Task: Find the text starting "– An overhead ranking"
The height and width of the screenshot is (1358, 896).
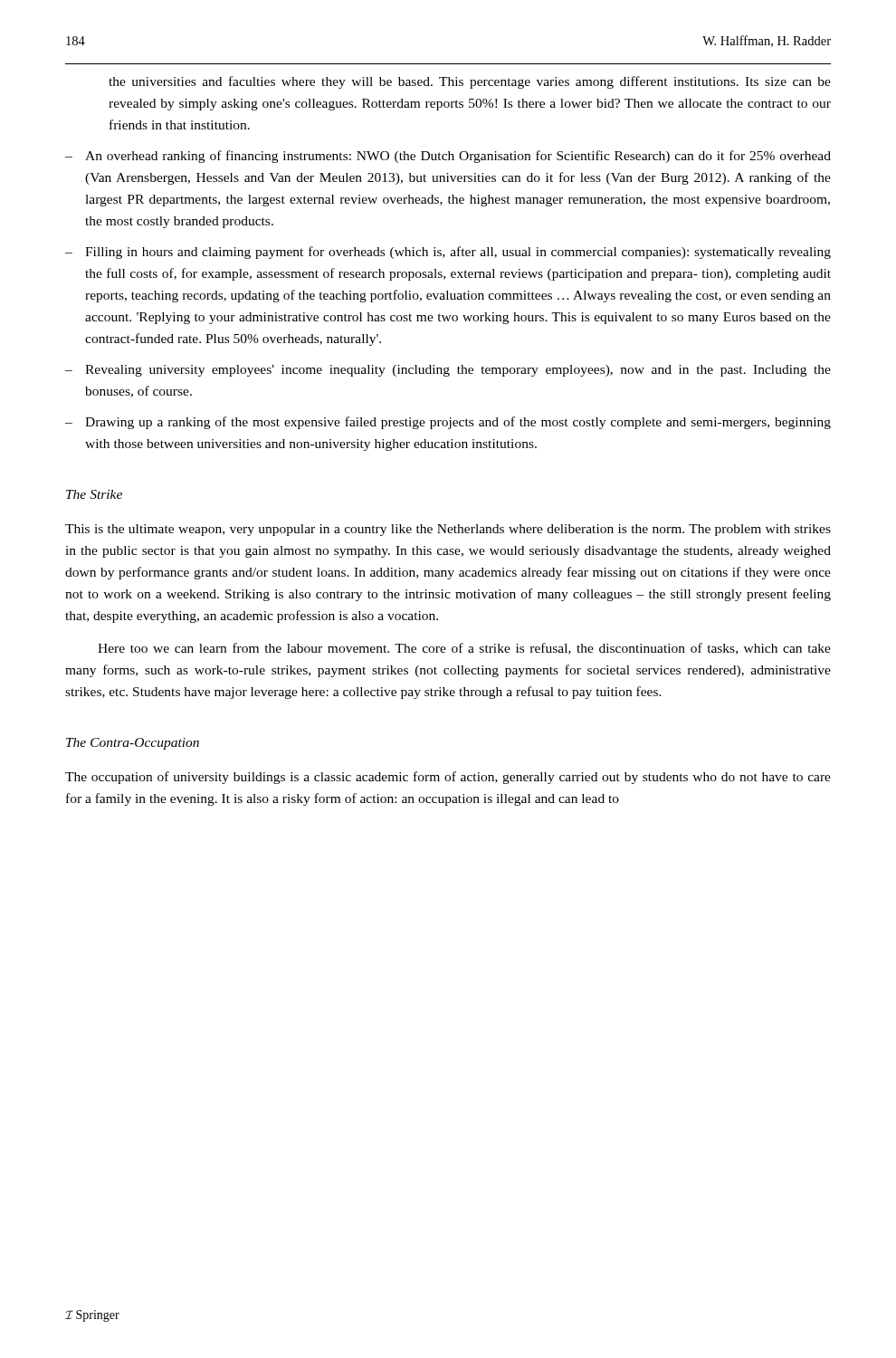Action: click(448, 188)
